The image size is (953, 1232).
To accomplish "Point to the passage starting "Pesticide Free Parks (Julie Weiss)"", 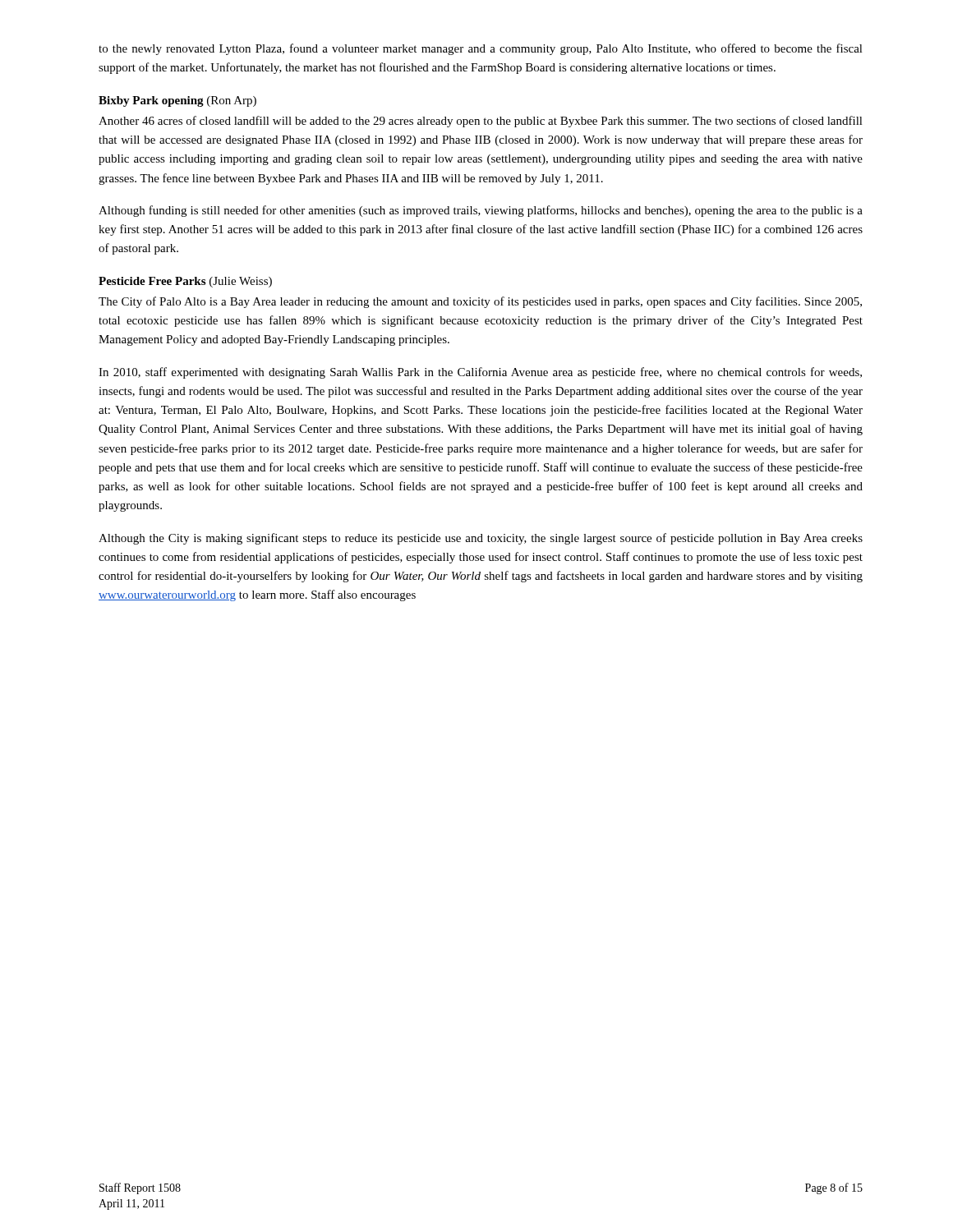I will 185,282.
